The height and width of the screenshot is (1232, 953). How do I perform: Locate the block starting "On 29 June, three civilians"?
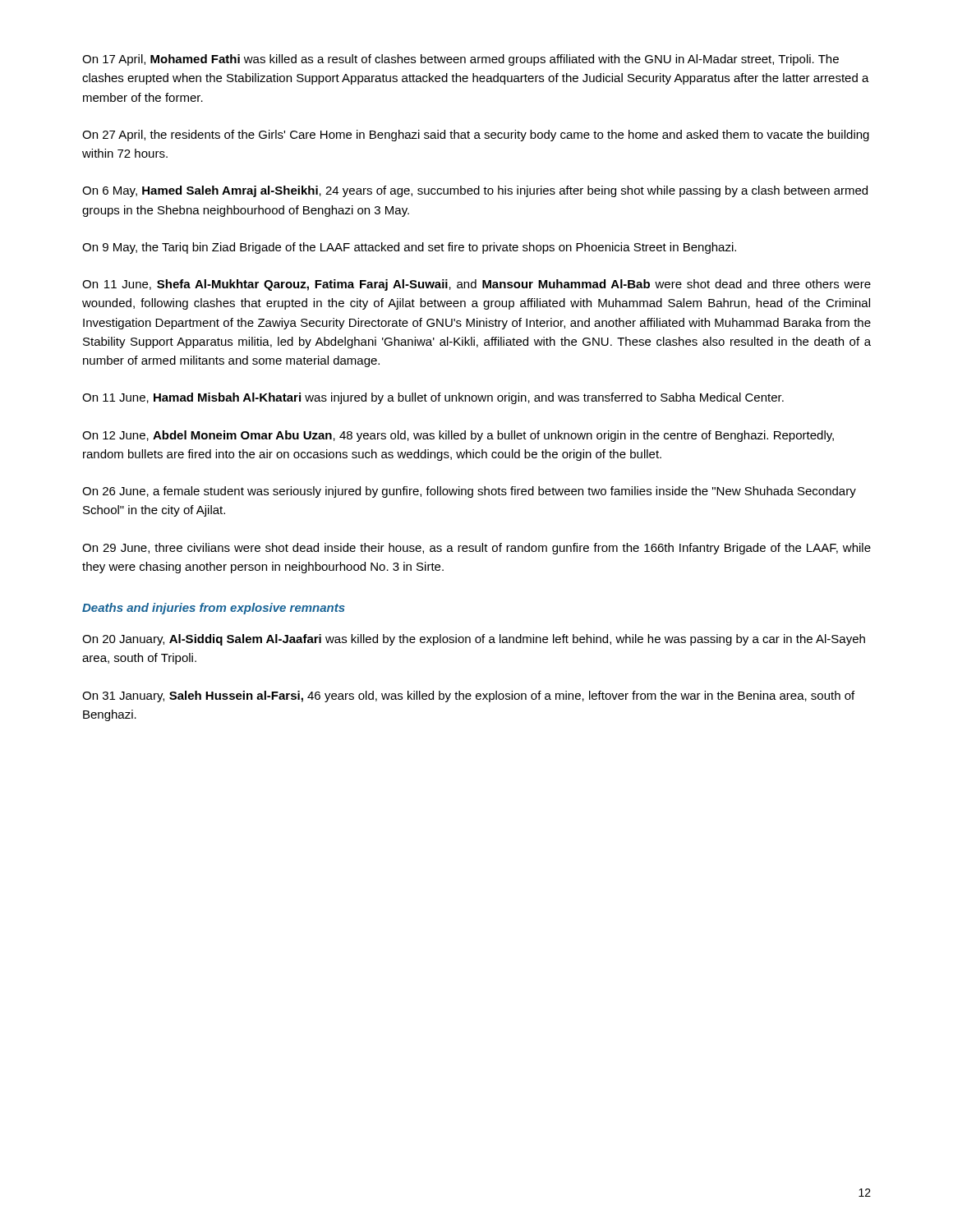coord(476,557)
